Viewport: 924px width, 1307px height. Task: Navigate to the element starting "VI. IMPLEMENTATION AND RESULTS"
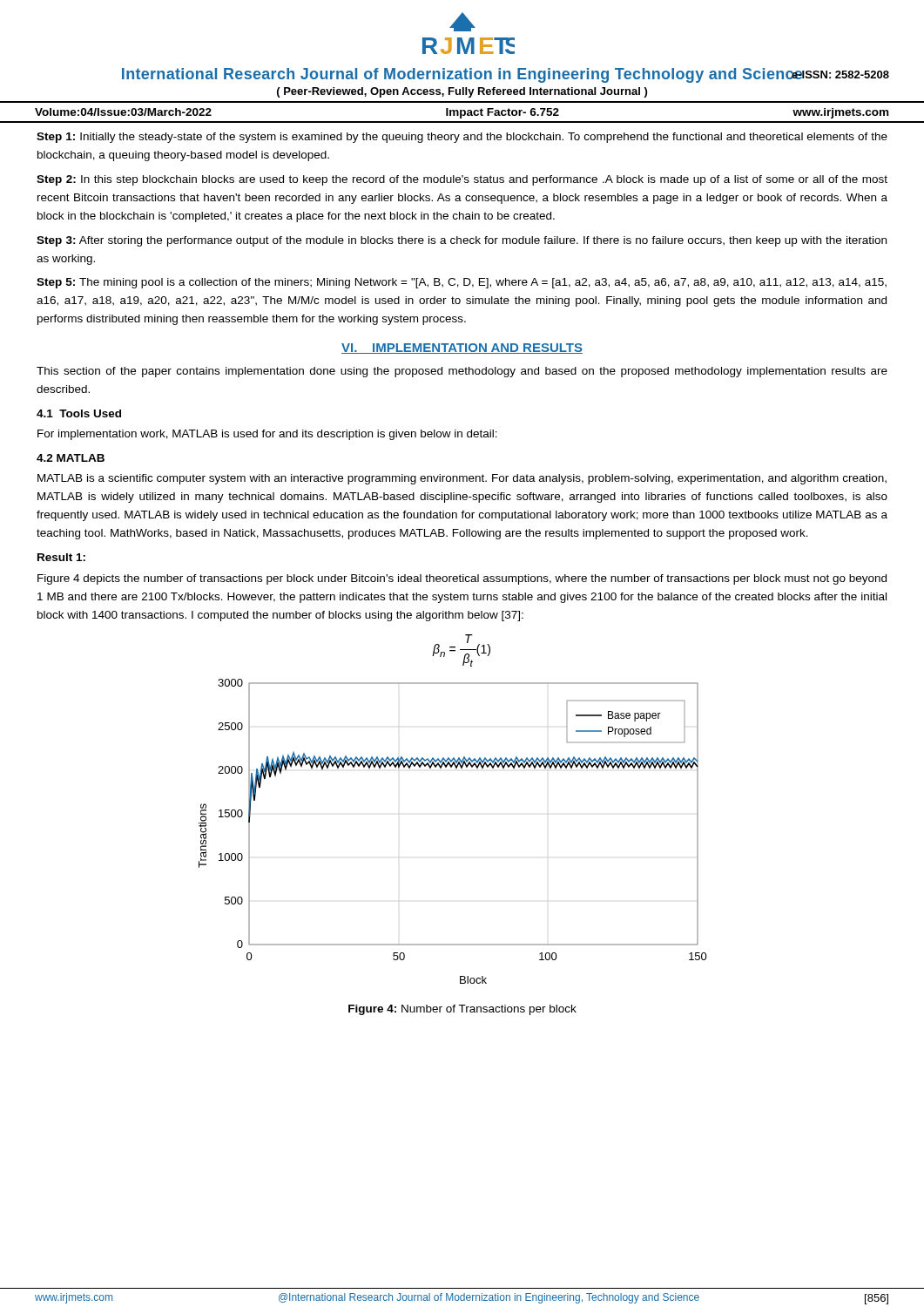click(462, 347)
